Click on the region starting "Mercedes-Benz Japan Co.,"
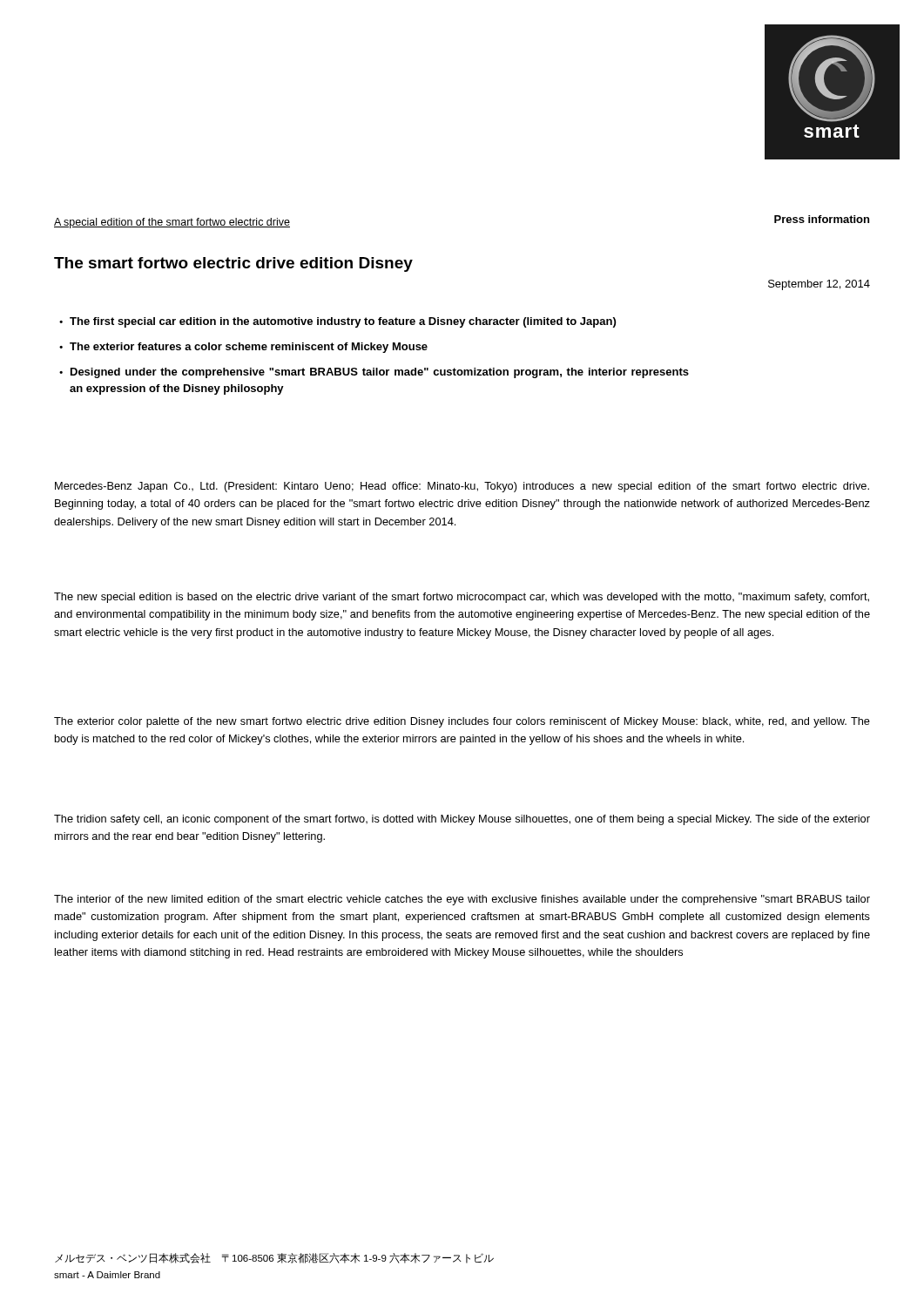Image resolution: width=924 pixels, height=1307 pixels. 462,504
